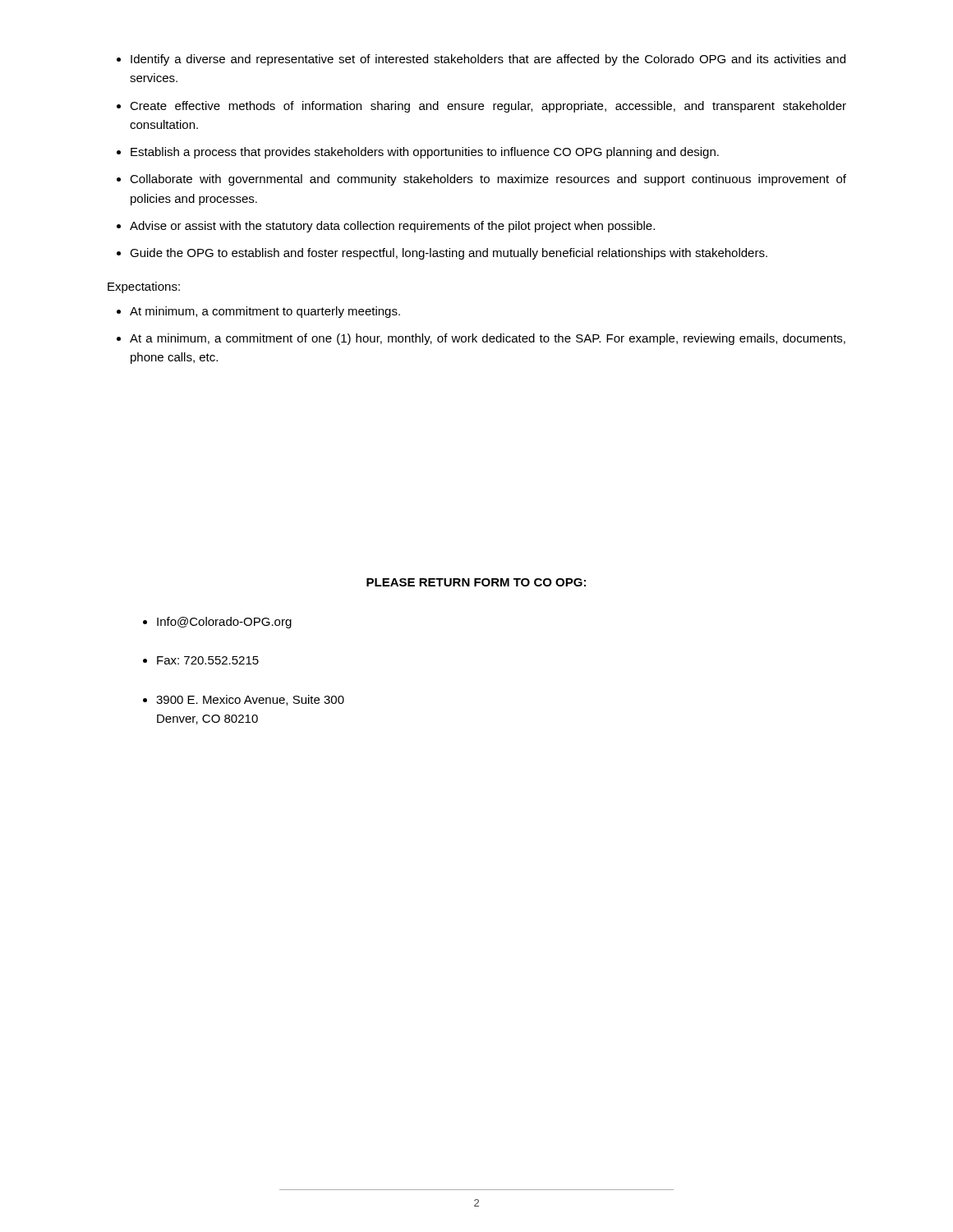The image size is (953, 1232).
Task: Locate the list item with the text "Collaborate with governmental and community stakeholders to maximize"
Action: pos(476,188)
